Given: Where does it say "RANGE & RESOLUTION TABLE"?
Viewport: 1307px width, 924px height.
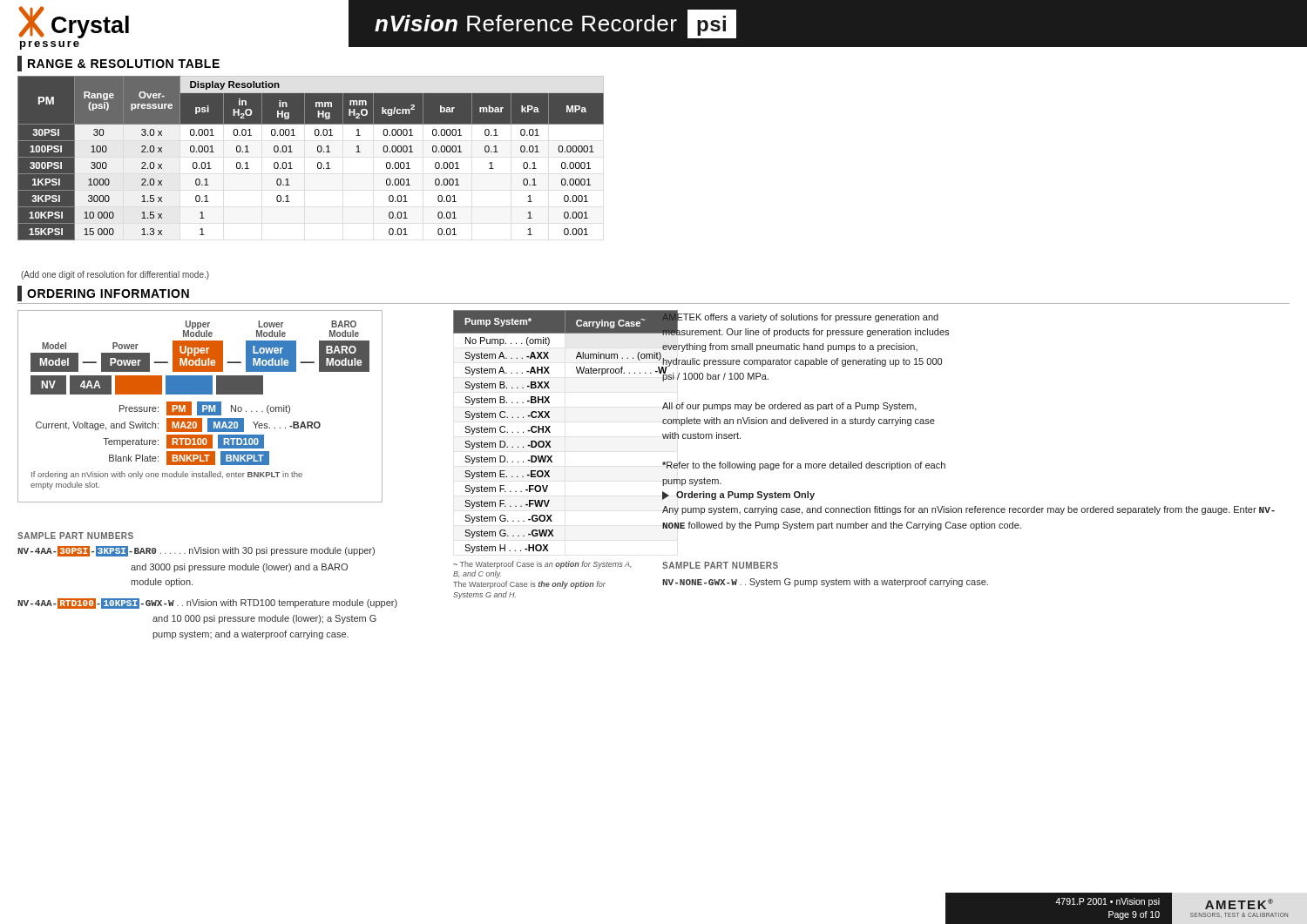Looking at the screenshot, I should point(119,64).
